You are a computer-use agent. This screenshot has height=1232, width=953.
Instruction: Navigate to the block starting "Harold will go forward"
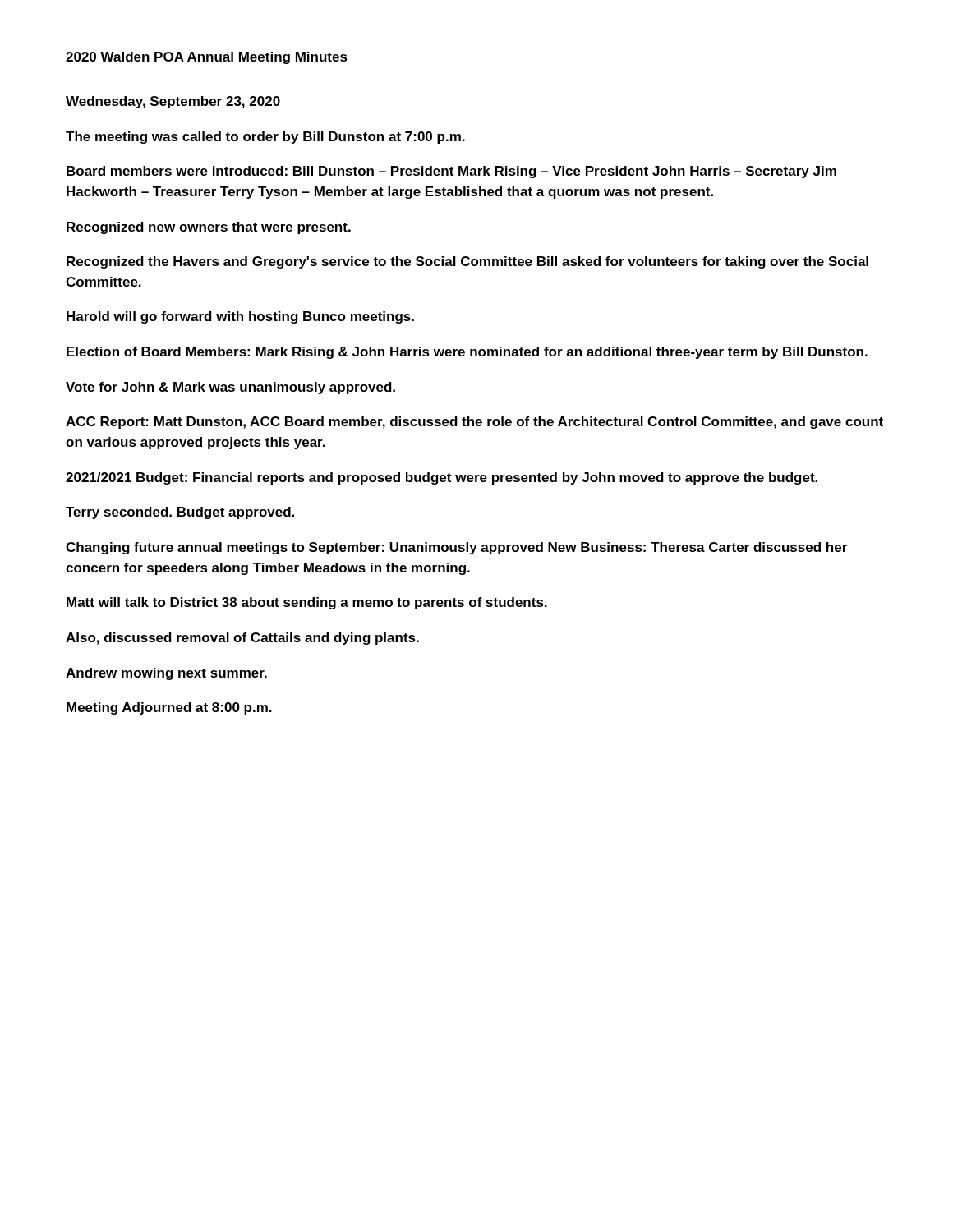tap(240, 317)
